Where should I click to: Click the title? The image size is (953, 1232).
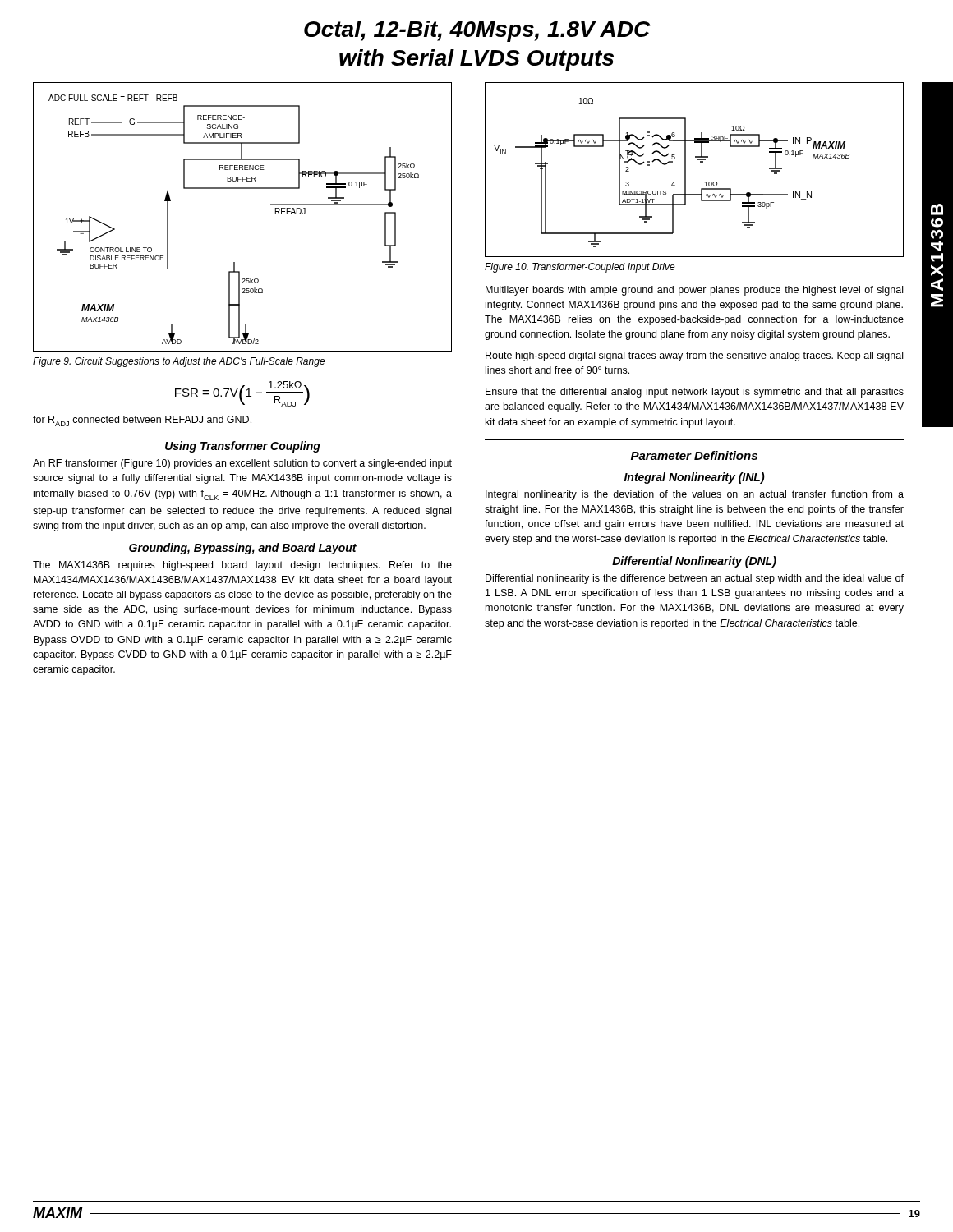tap(476, 43)
